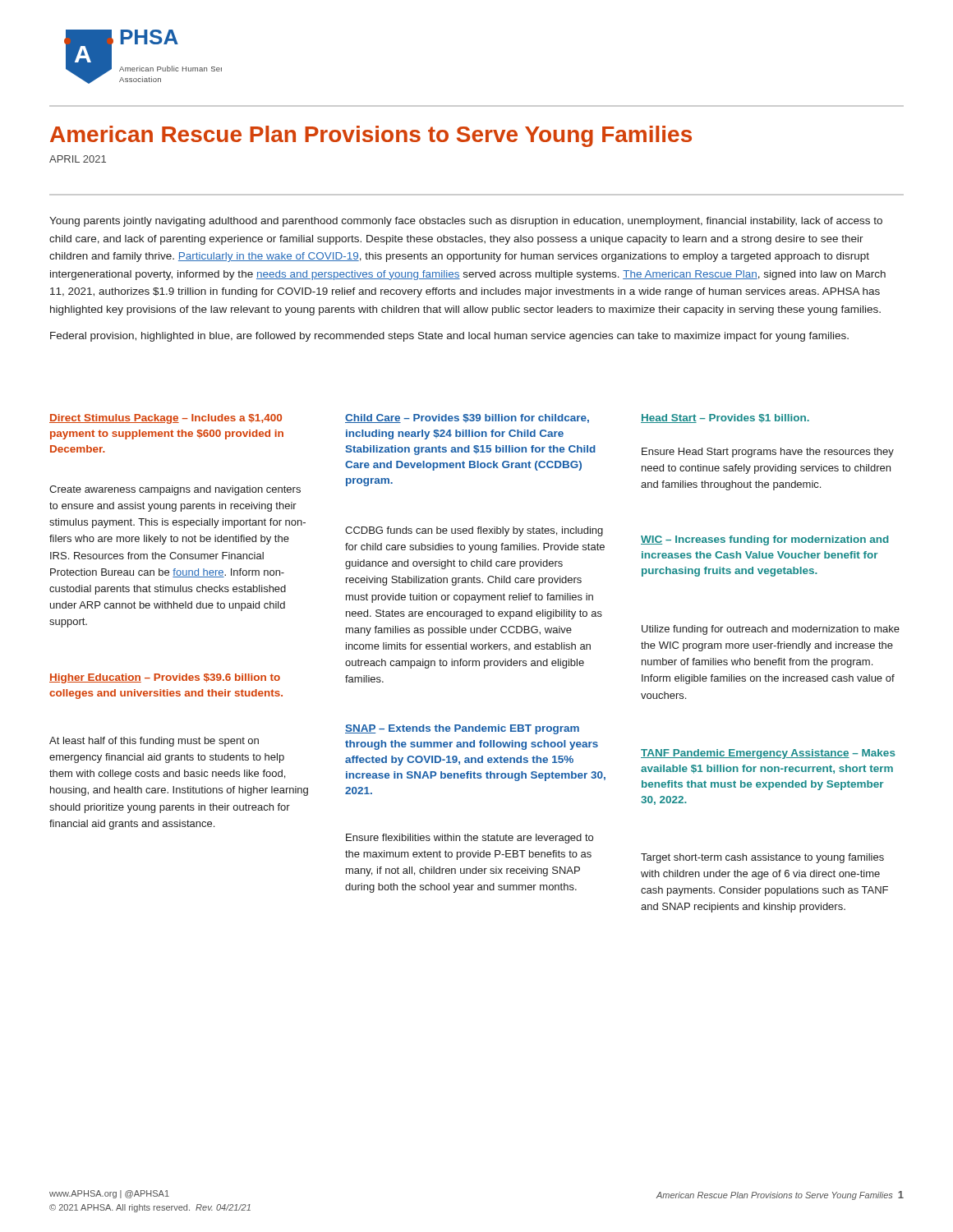This screenshot has height=1232, width=953.
Task: Where is the section header that starts "TANF Pandemic Emergency Assistance – Makes available $1"?
Action: 771,777
